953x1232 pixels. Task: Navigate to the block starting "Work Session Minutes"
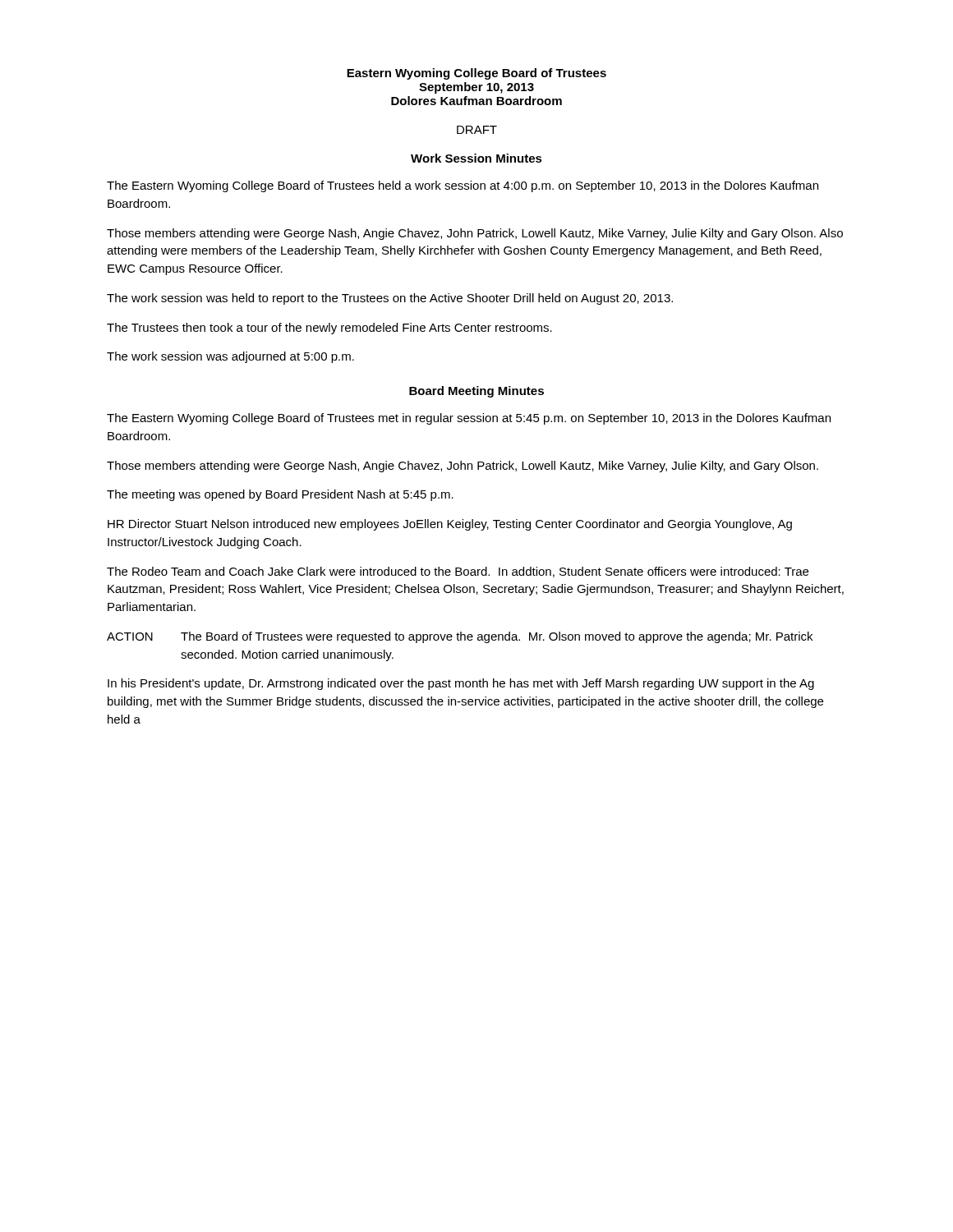(476, 158)
